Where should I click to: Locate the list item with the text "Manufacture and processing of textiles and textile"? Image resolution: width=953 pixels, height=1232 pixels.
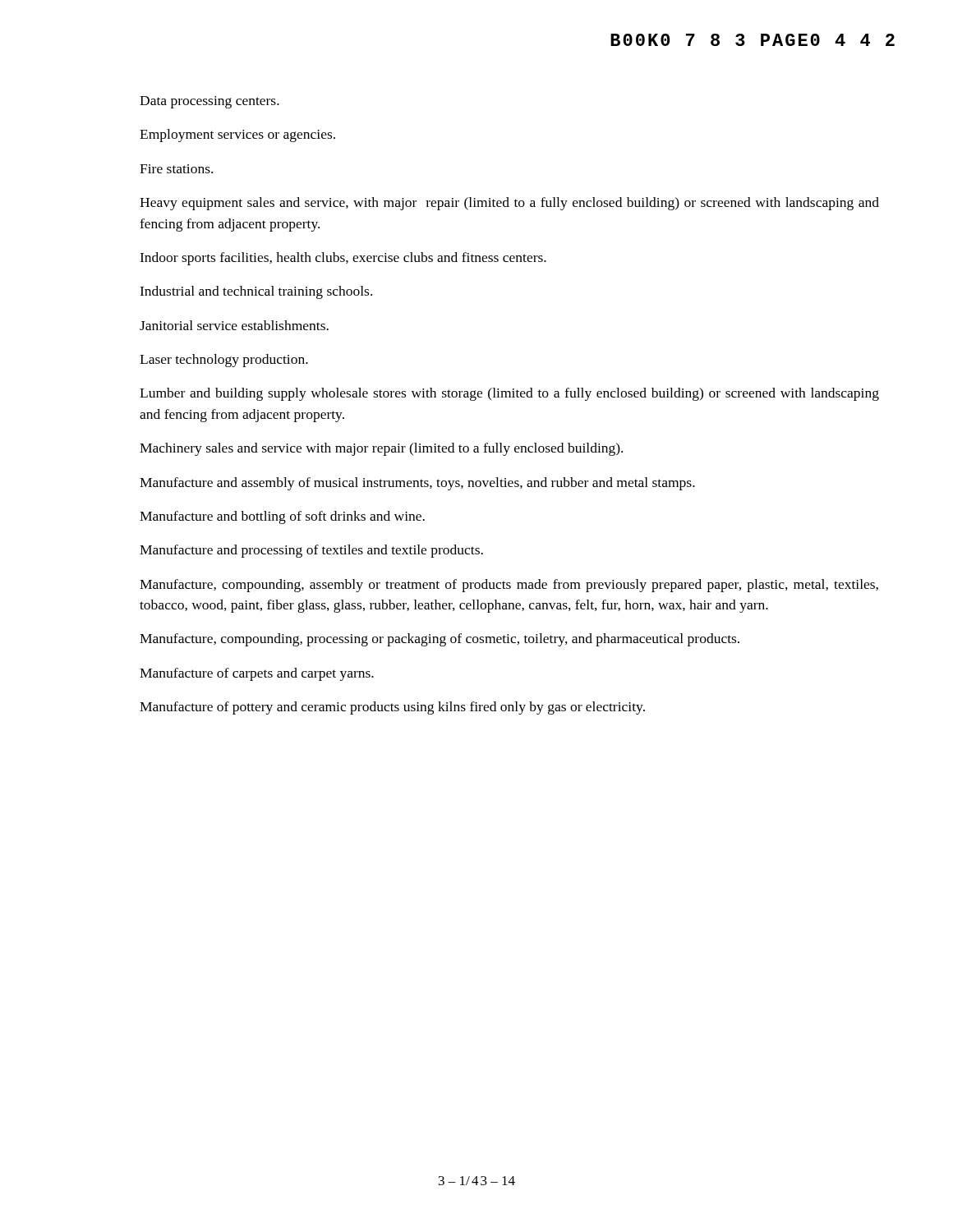point(312,550)
